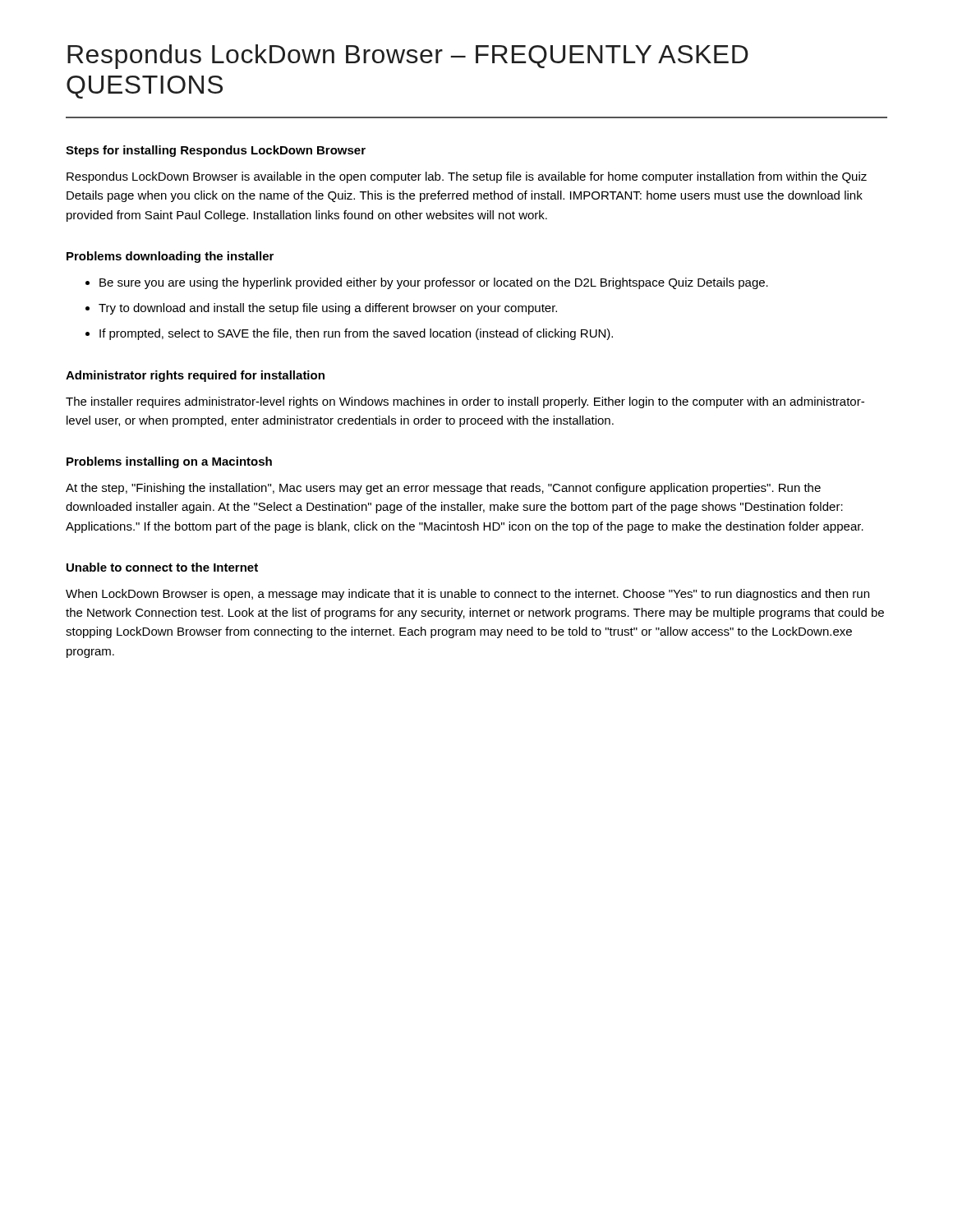The image size is (953, 1232).
Task: Click on the list item with the text "If prompted, select to SAVE the file,"
Action: coord(356,333)
